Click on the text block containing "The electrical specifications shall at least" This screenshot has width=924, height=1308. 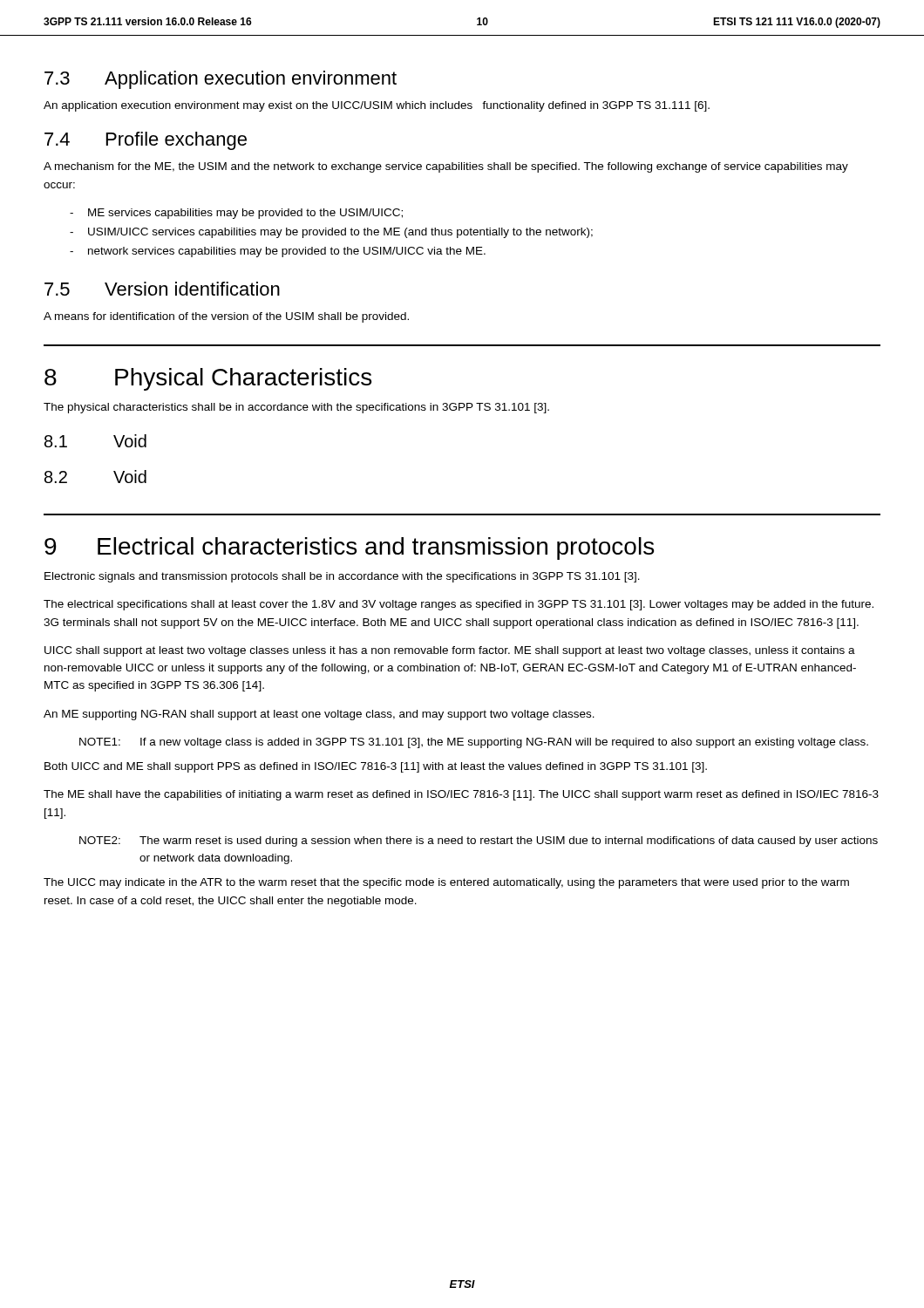pyautogui.click(x=459, y=613)
